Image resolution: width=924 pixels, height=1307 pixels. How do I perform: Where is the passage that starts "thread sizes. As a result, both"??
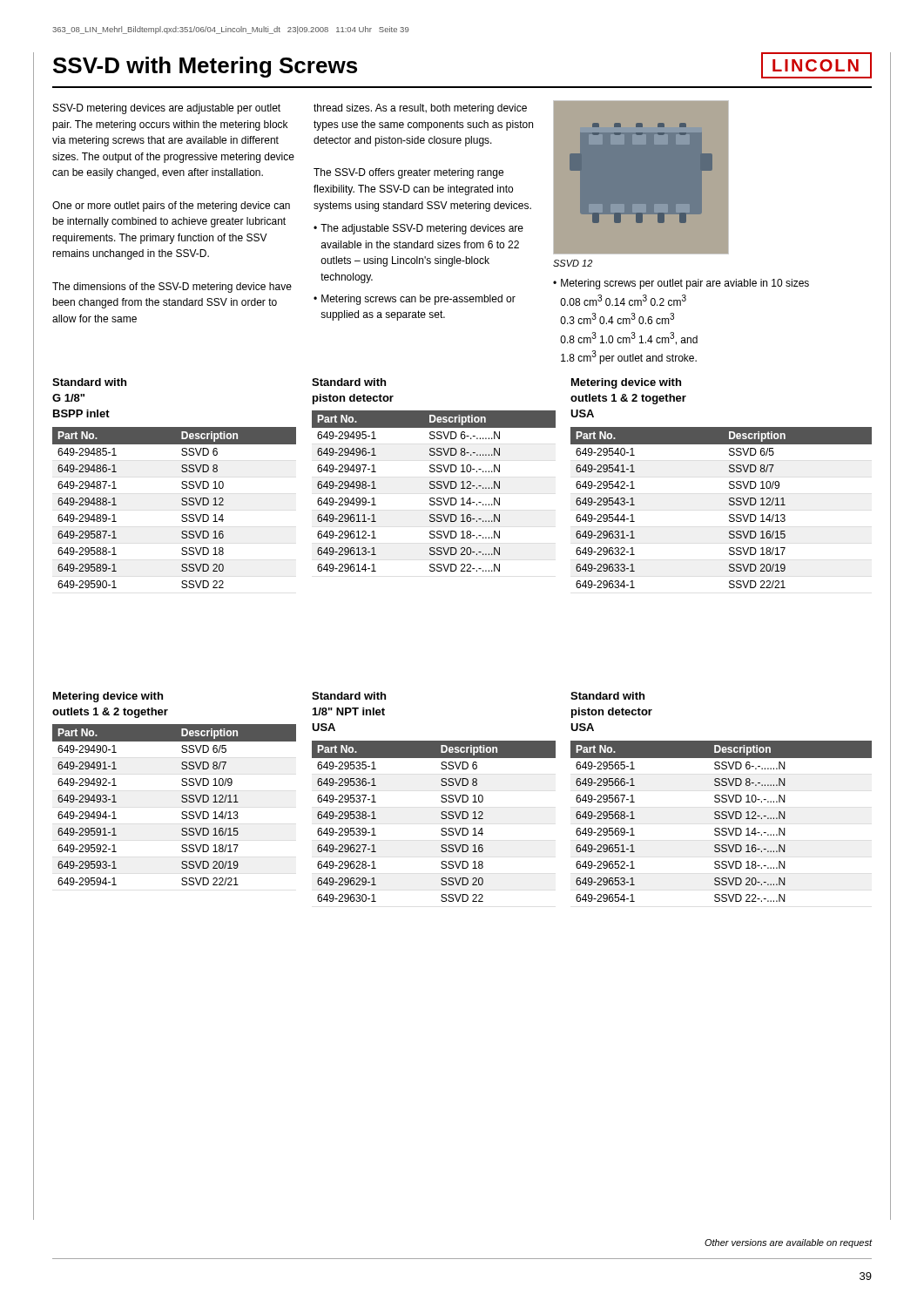pyautogui.click(x=424, y=157)
